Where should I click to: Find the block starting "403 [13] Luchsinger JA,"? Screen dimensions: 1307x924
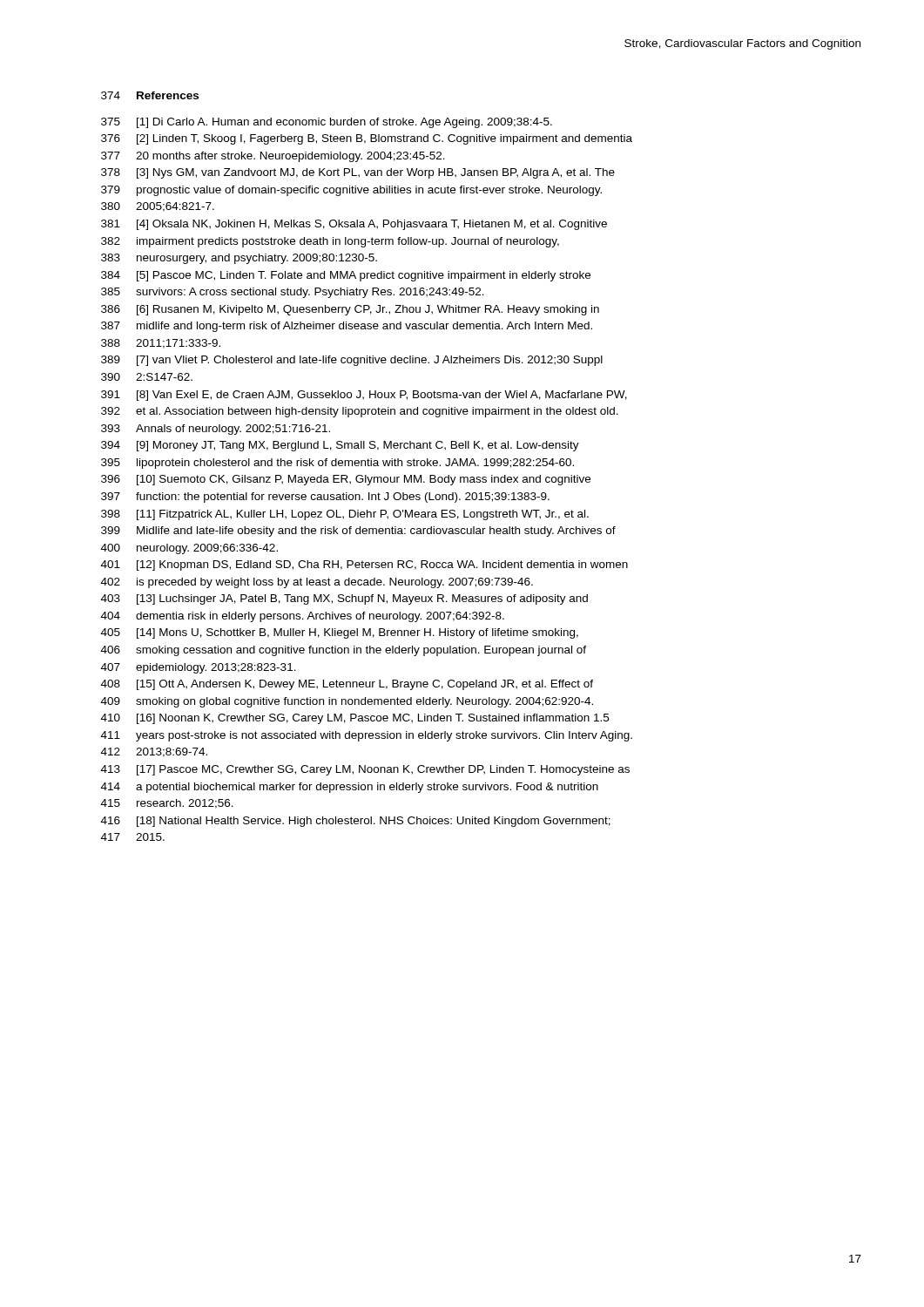[x=338, y=599]
